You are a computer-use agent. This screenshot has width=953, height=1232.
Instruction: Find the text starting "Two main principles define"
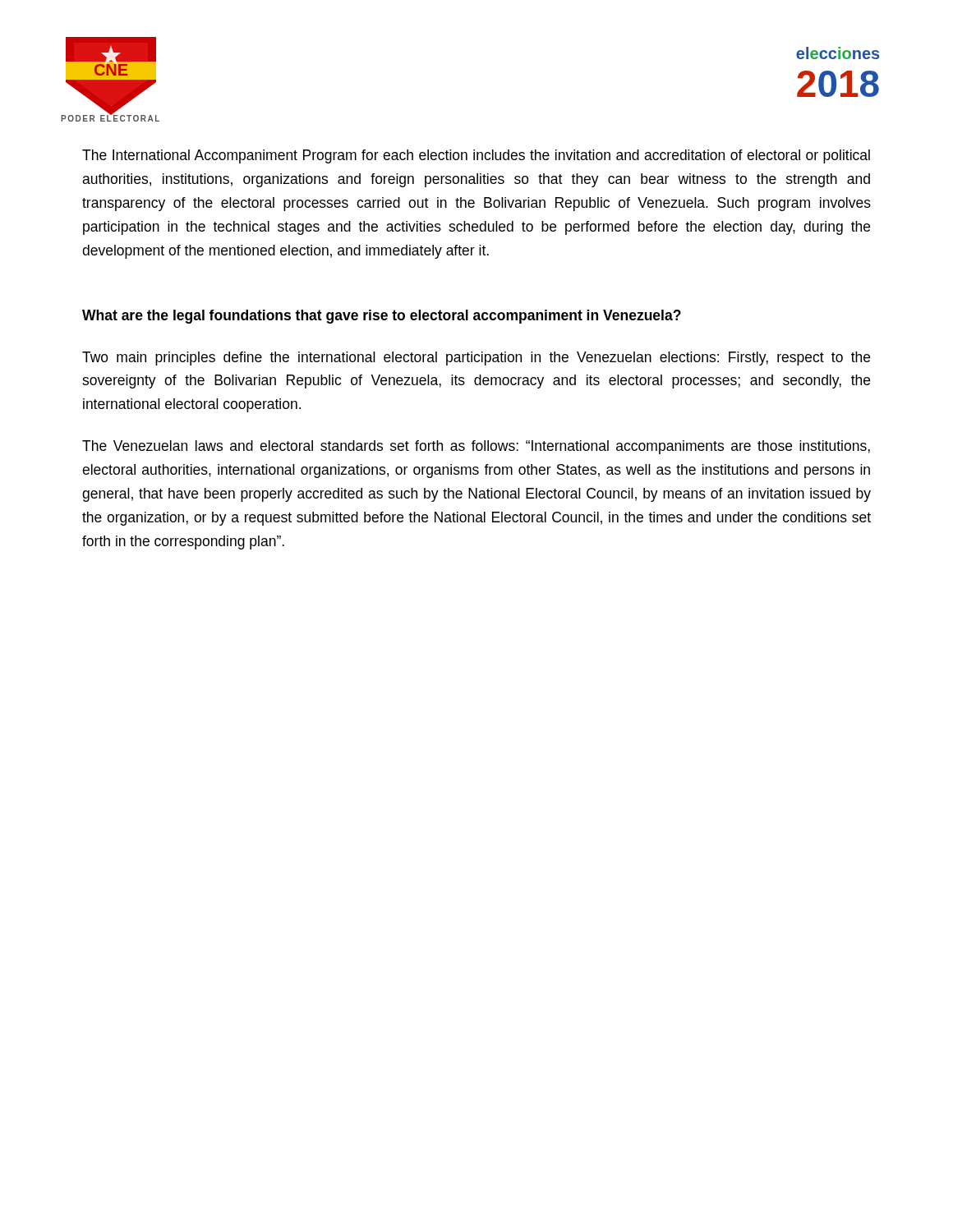pyautogui.click(x=476, y=381)
